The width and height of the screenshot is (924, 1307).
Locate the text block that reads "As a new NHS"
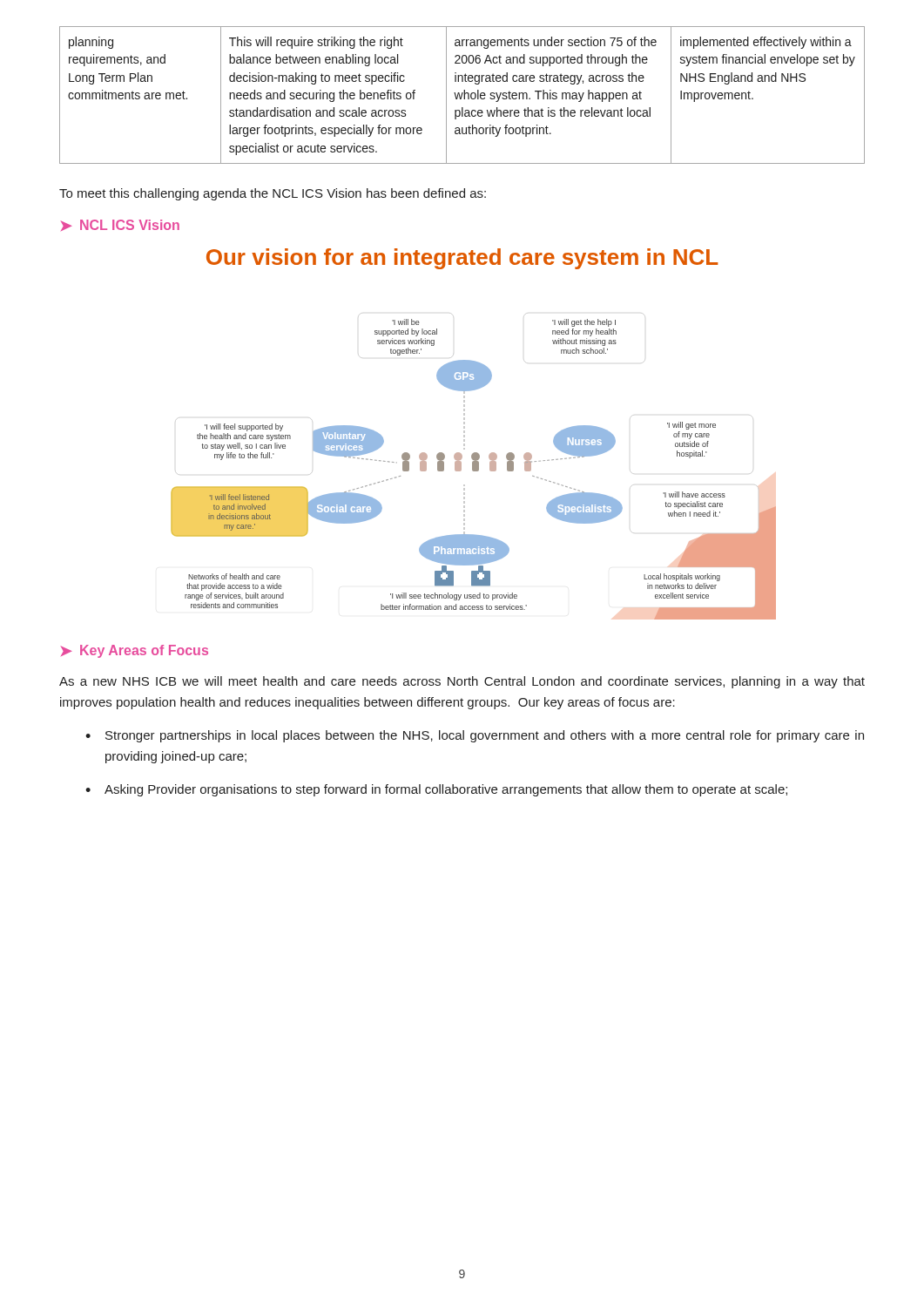(x=462, y=691)
